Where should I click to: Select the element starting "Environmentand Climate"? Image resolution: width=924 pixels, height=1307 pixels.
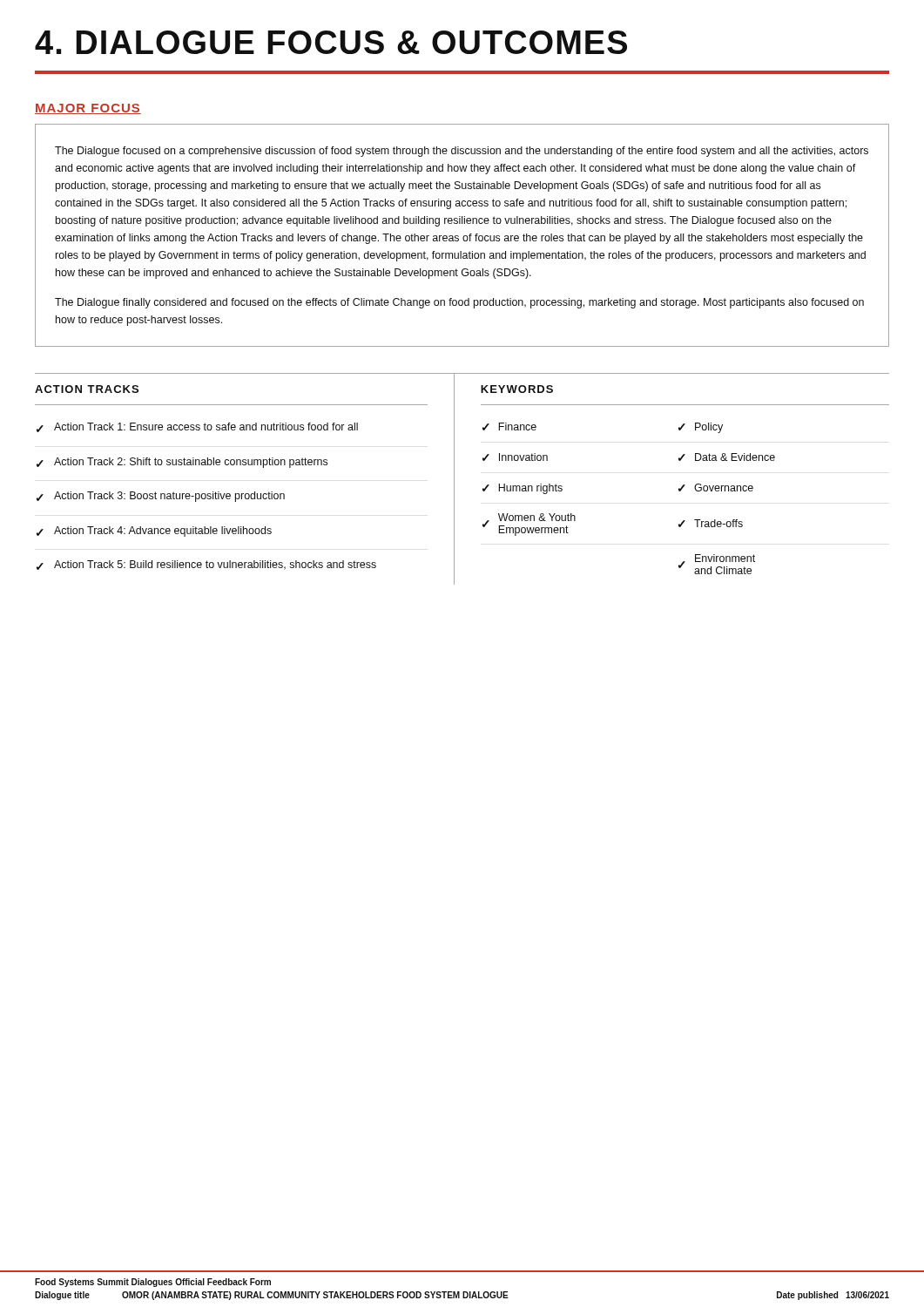point(725,565)
